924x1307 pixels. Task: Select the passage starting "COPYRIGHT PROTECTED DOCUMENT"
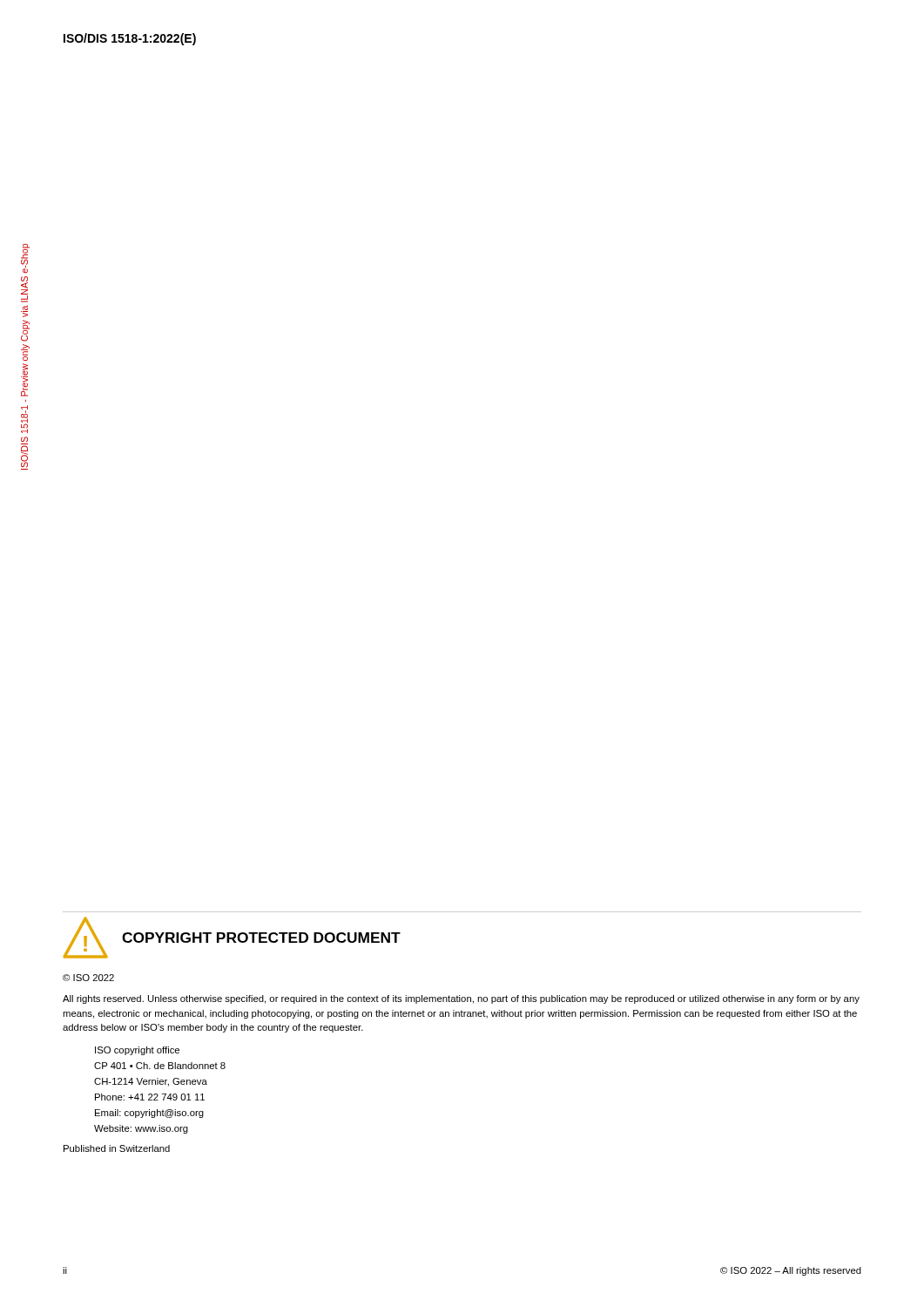pos(261,937)
